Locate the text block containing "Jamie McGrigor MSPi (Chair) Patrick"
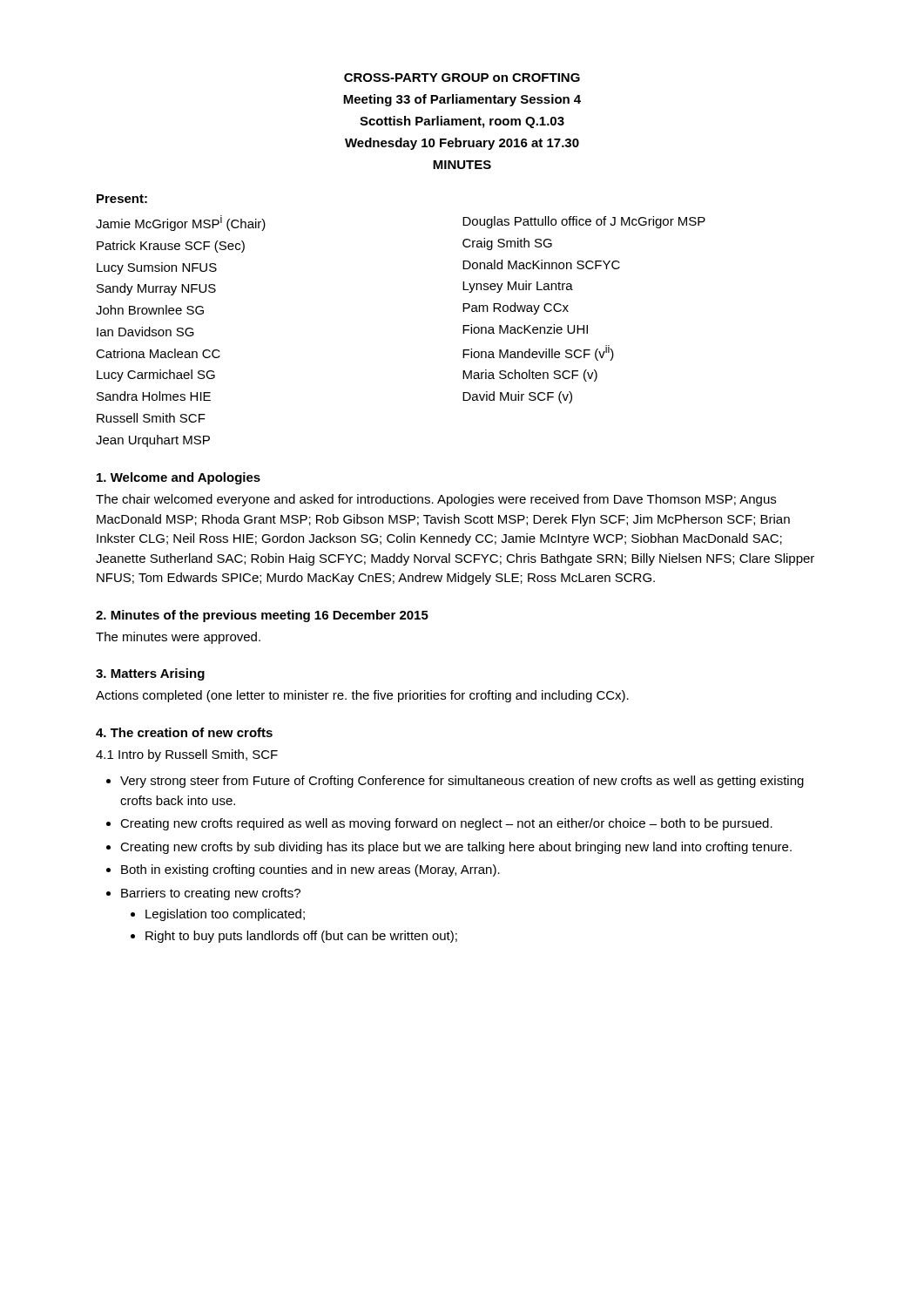The width and height of the screenshot is (924, 1307). point(462,331)
